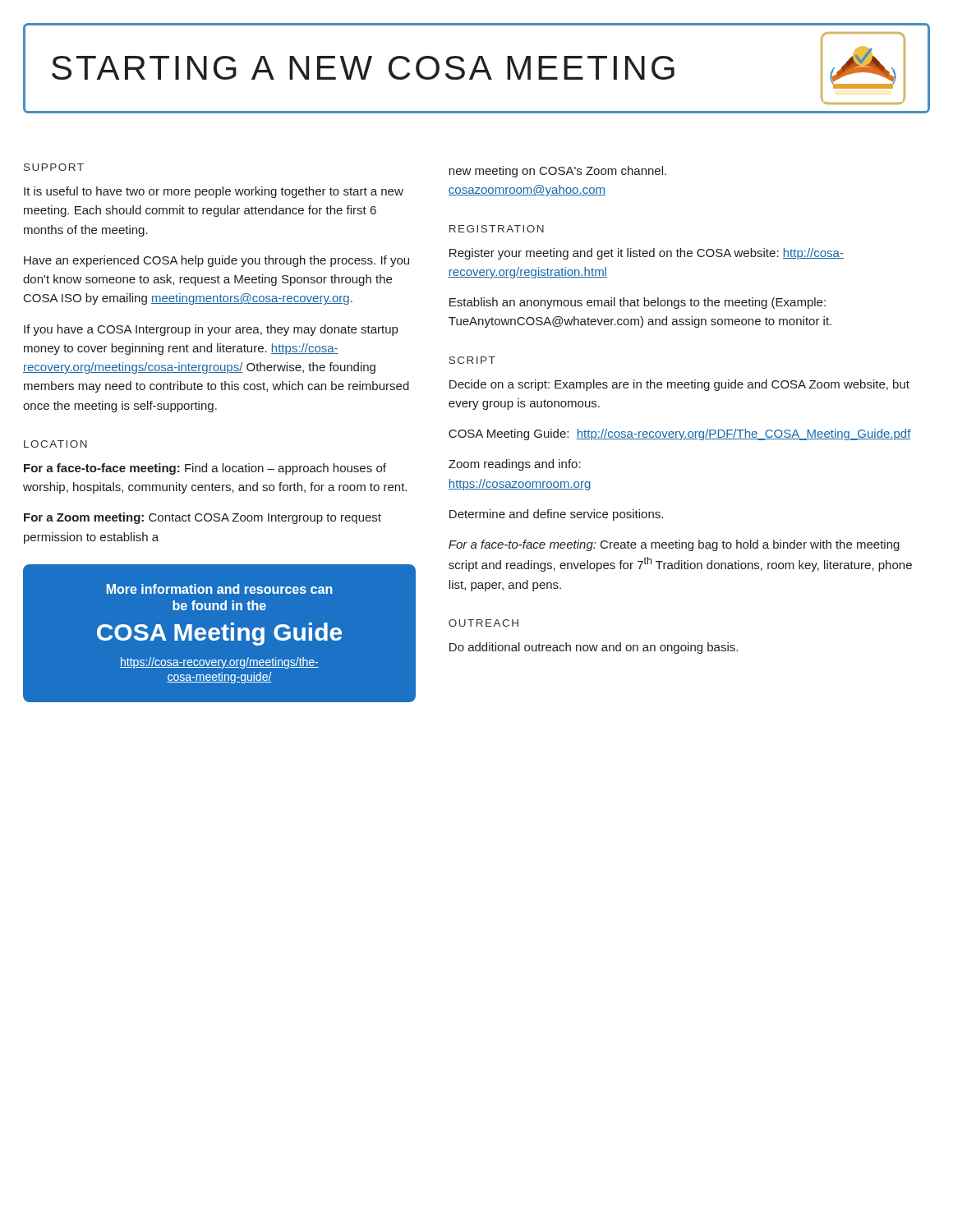Where is the passage that starts "Register your meeting and"?
953x1232 pixels.
[646, 262]
